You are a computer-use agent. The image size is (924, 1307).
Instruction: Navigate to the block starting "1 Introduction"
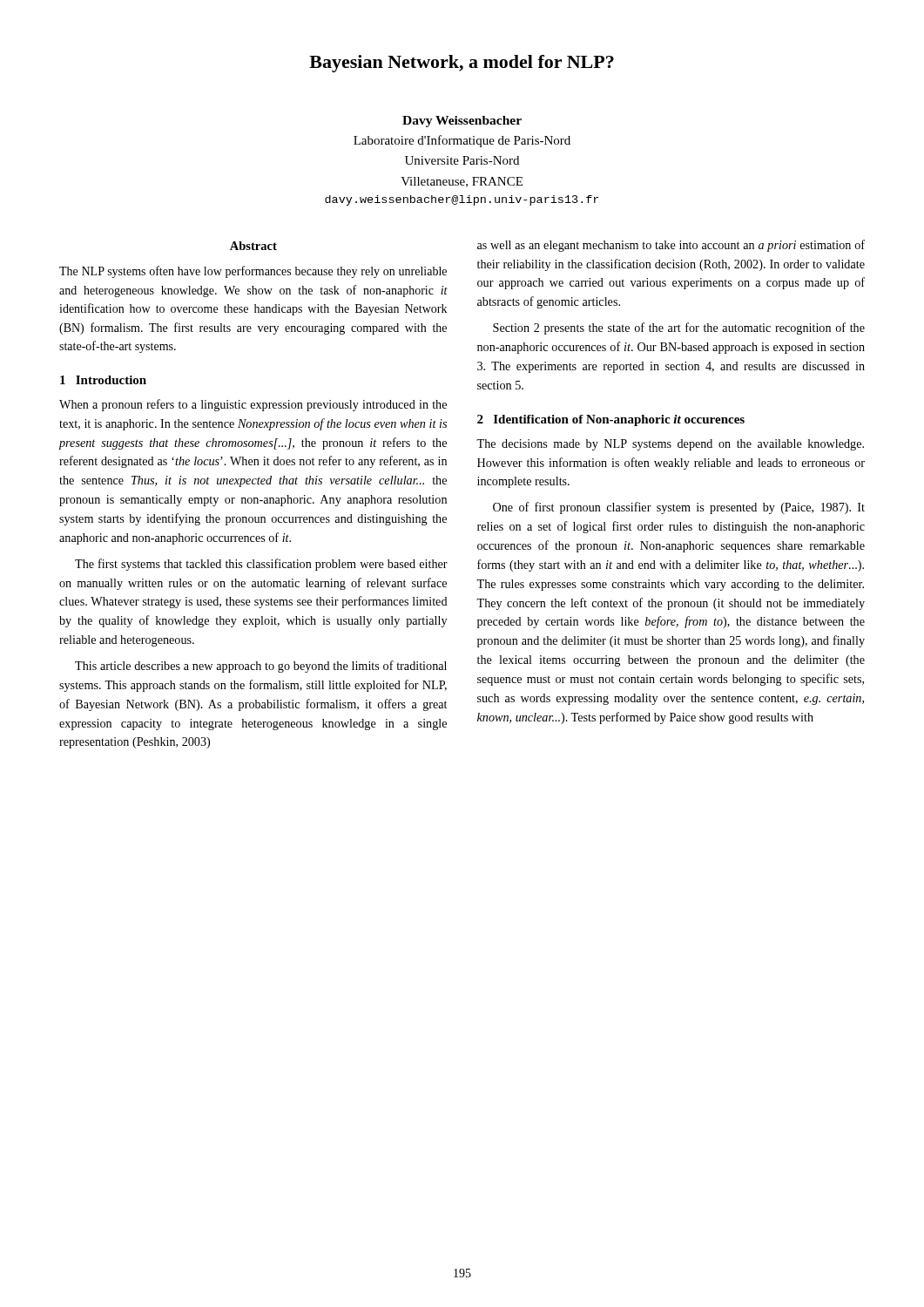[x=103, y=380]
